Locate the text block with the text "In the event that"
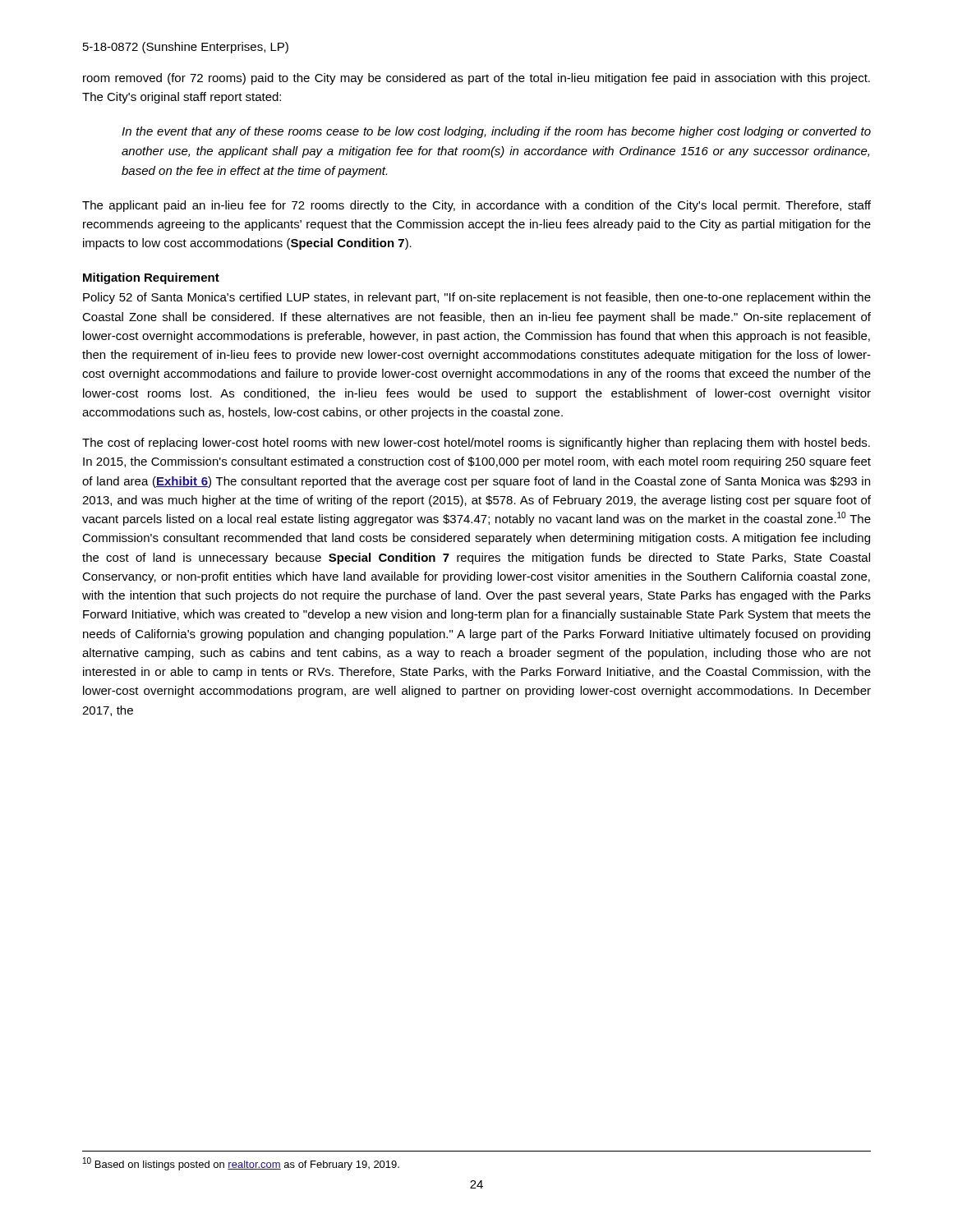The height and width of the screenshot is (1232, 953). pyautogui.click(x=496, y=150)
